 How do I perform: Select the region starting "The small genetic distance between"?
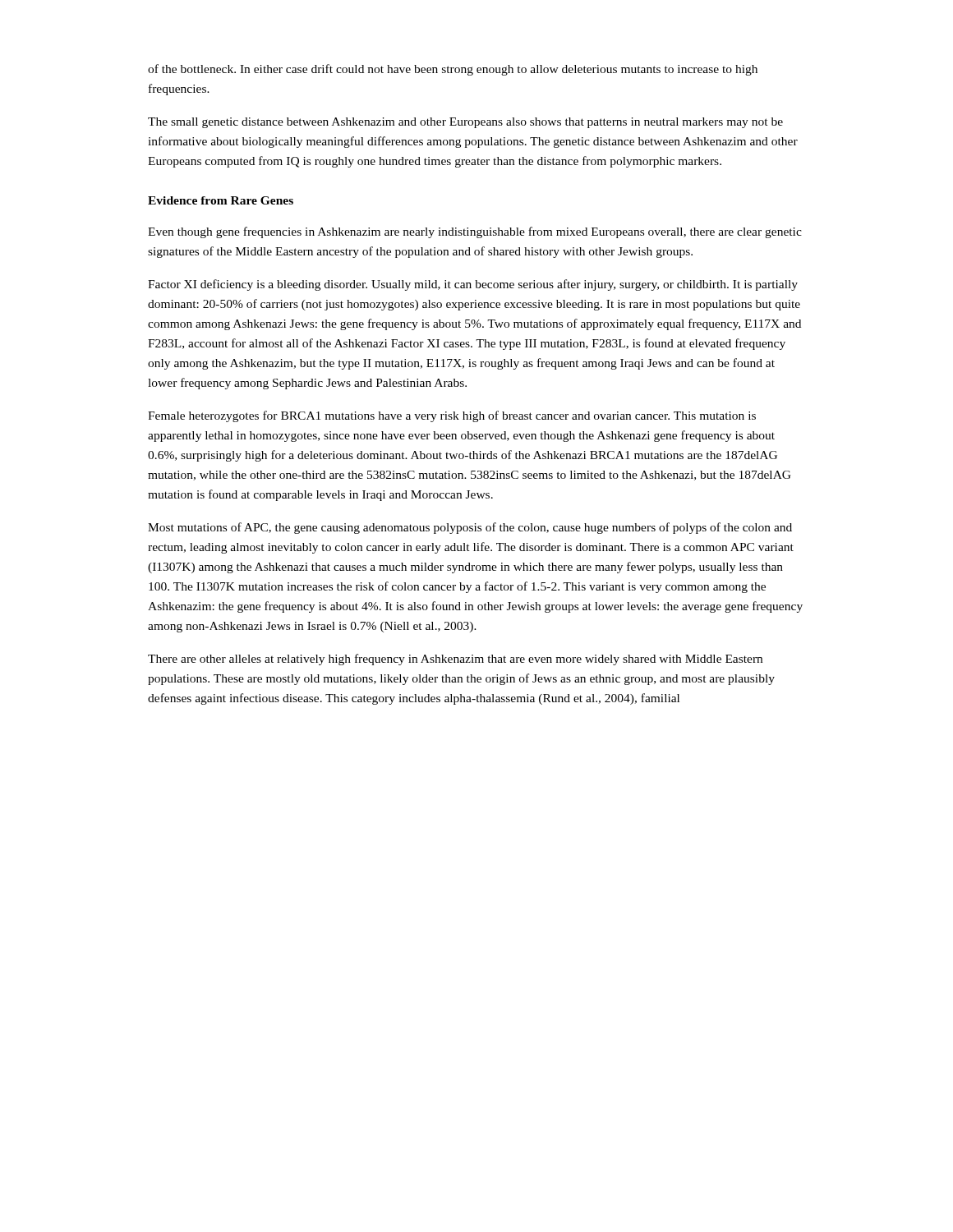pyautogui.click(x=476, y=141)
